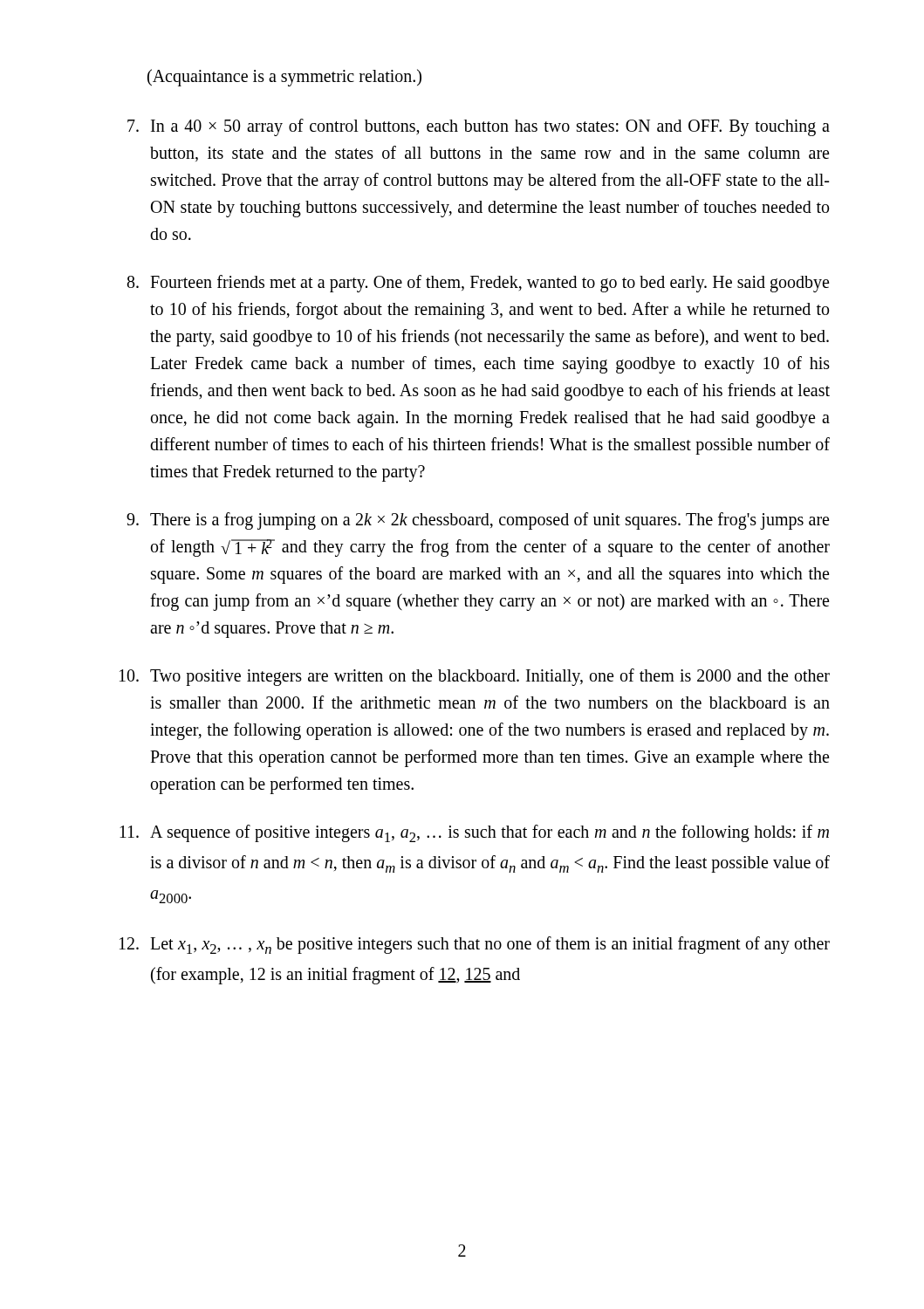
Task: Find the list item with the text "10. Two positive integers are written on the"
Action: point(462,730)
